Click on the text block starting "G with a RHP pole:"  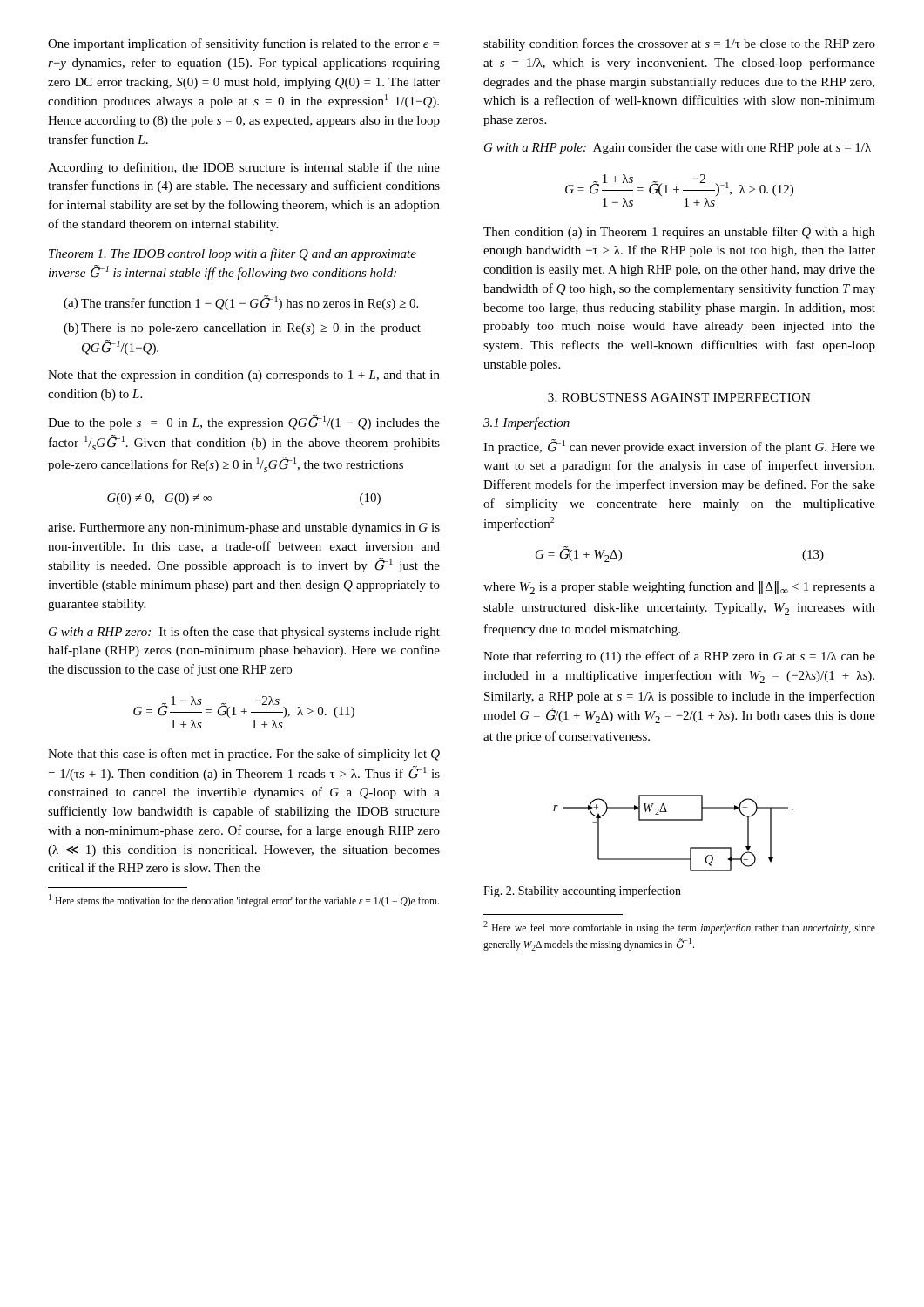(x=677, y=147)
